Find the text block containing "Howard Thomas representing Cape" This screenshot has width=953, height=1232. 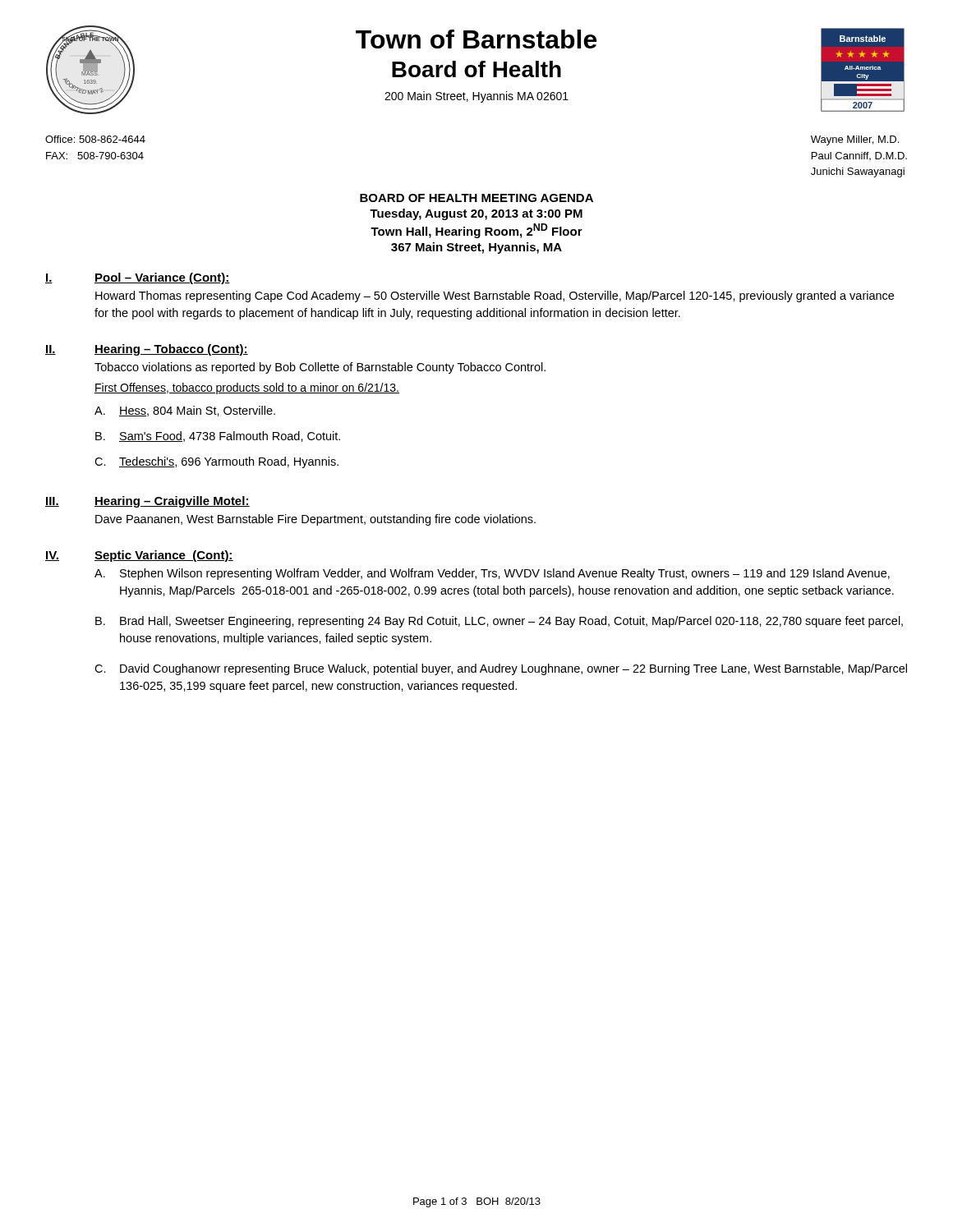point(501,305)
